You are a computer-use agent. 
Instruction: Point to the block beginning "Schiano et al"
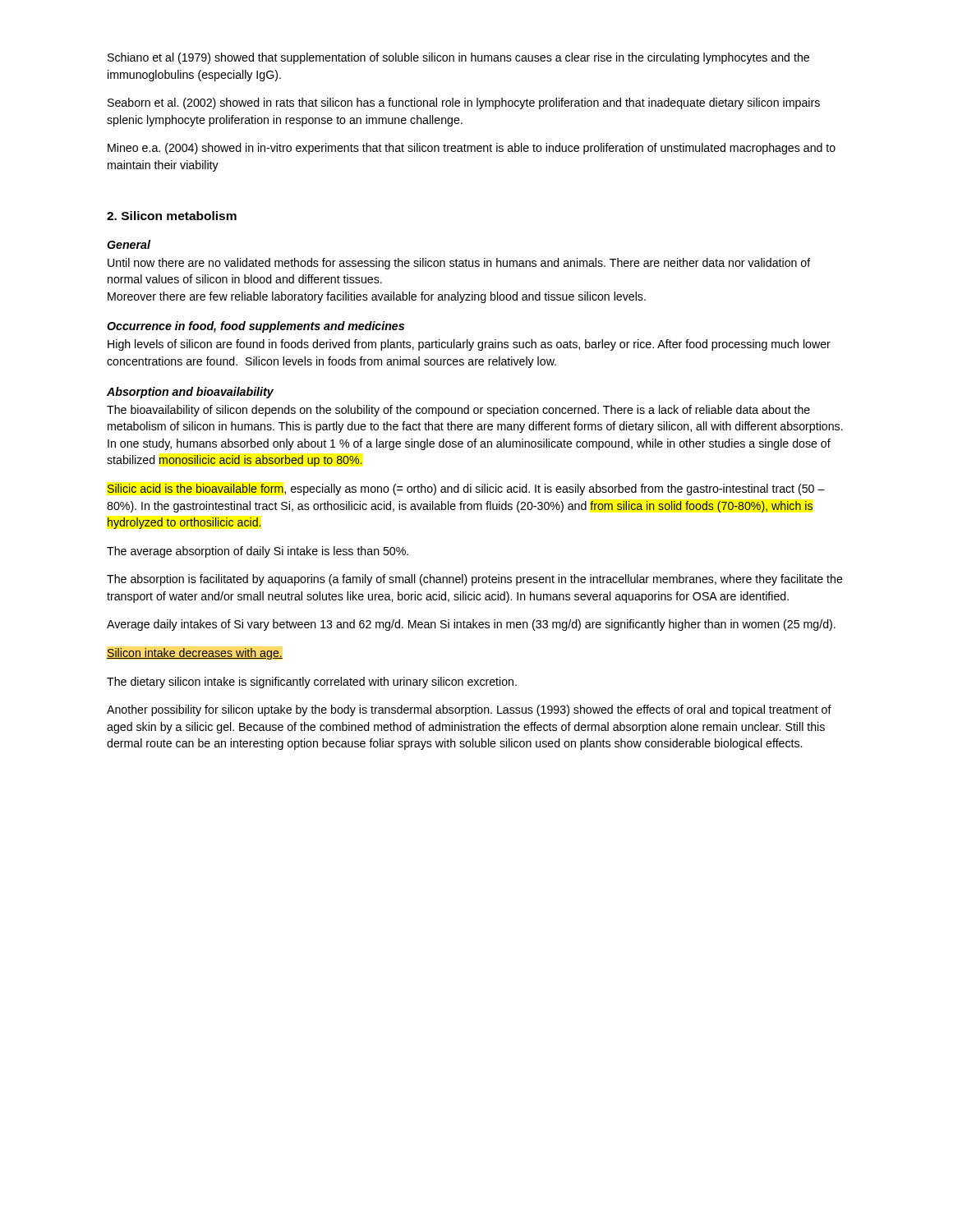click(x=458, y=66)
